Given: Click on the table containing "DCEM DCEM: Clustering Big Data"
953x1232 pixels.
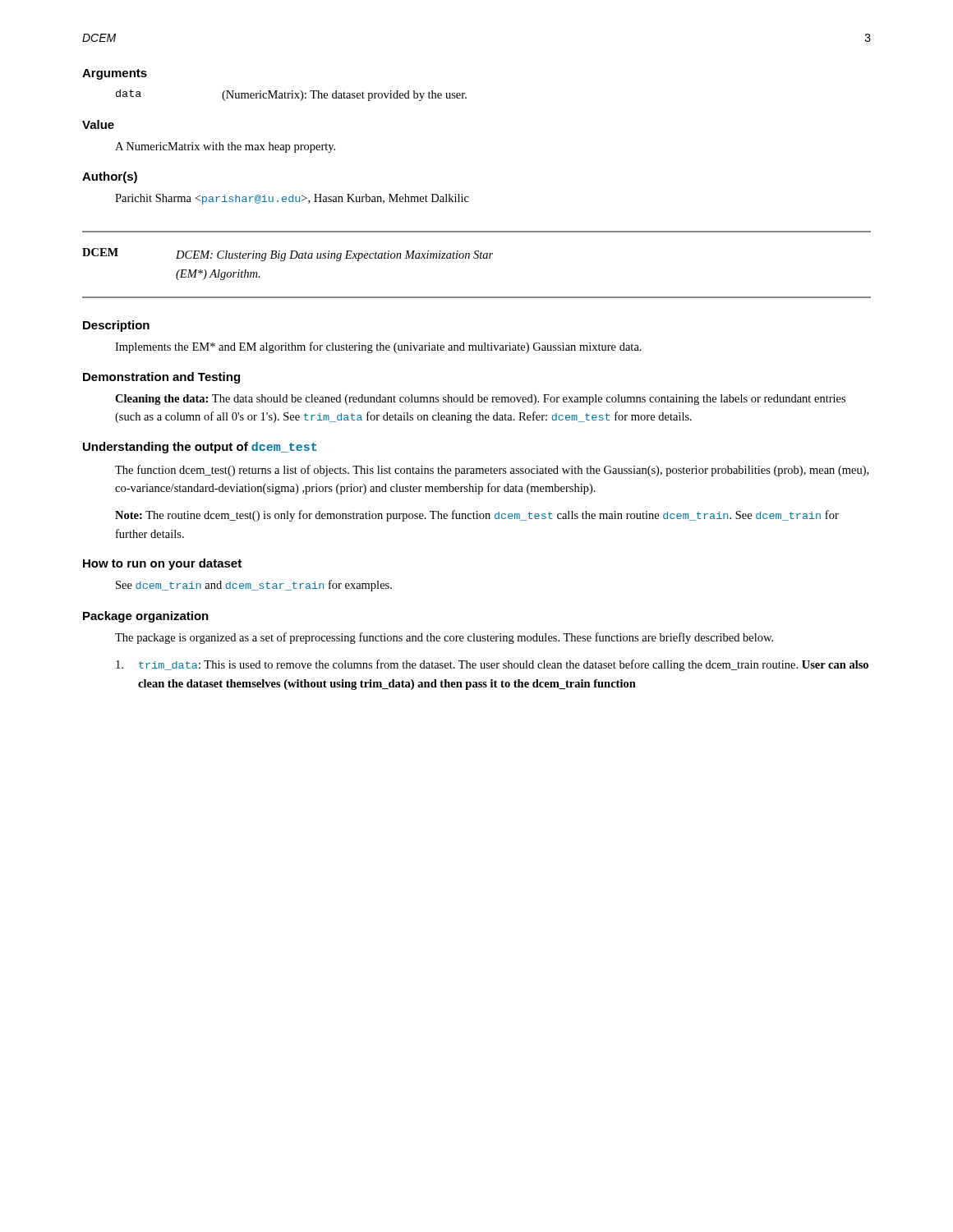Looking at the screenshot, I should 476,264.
